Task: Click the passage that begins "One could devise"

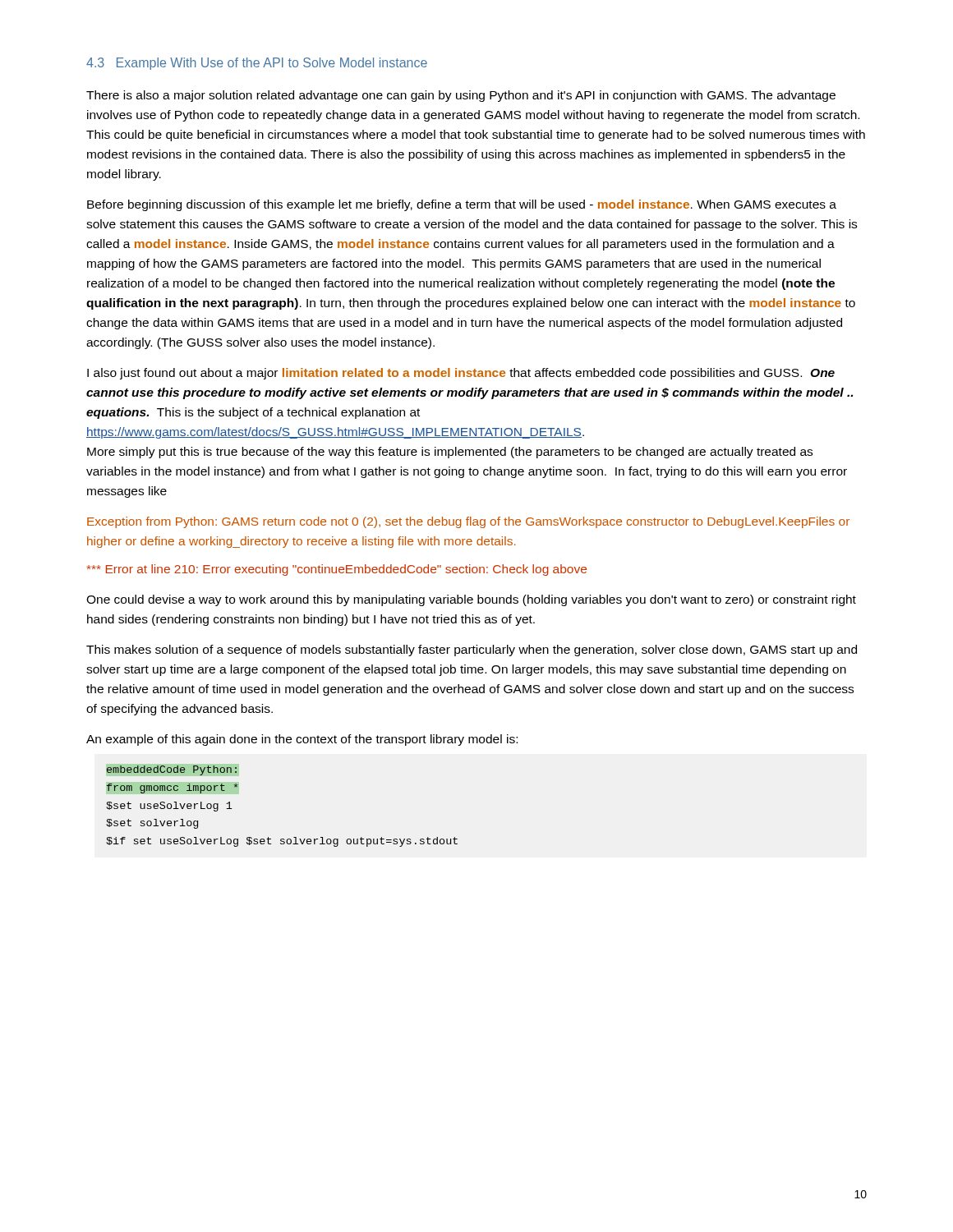Action: click(476, 610)
